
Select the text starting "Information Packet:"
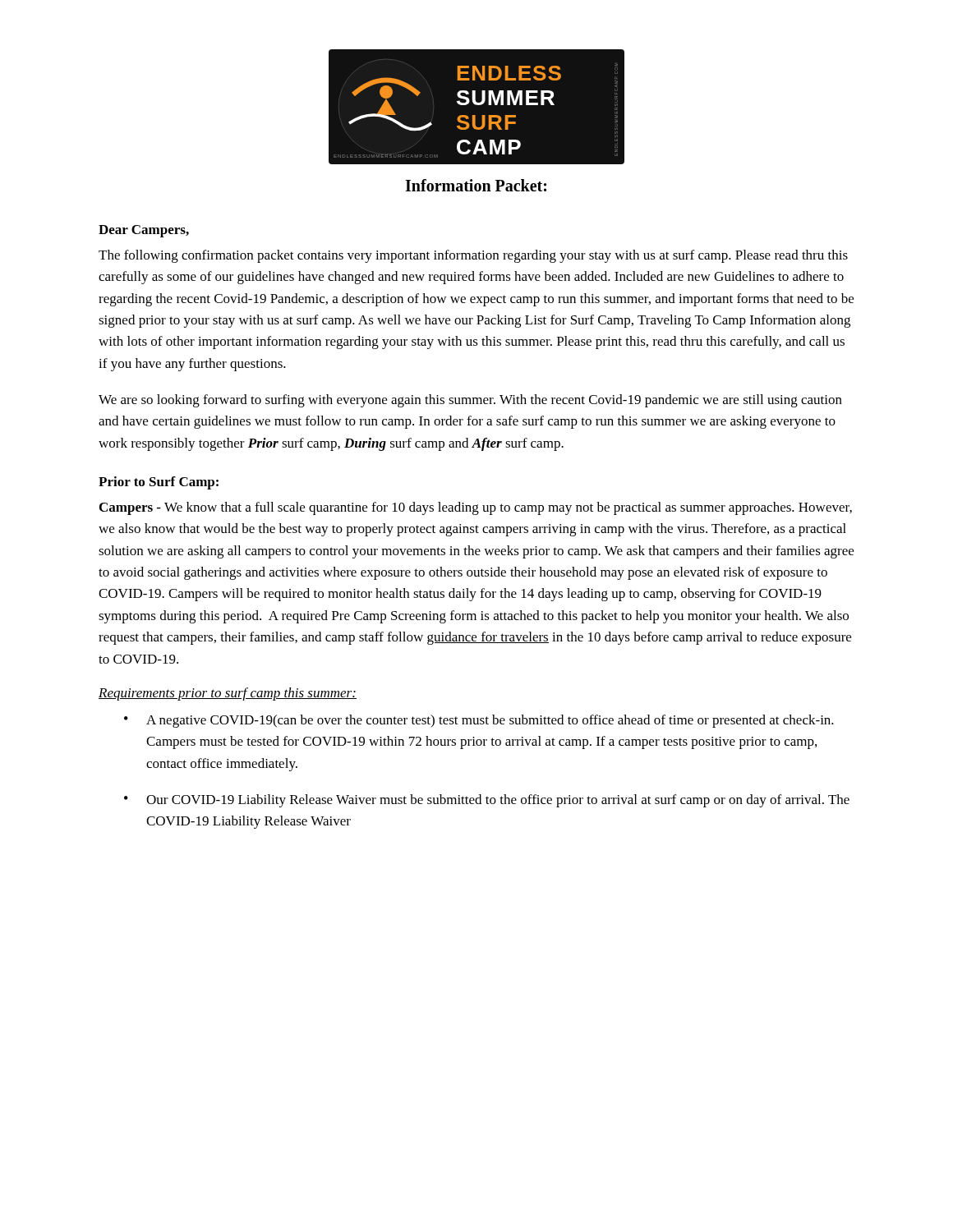pos(476,186)
